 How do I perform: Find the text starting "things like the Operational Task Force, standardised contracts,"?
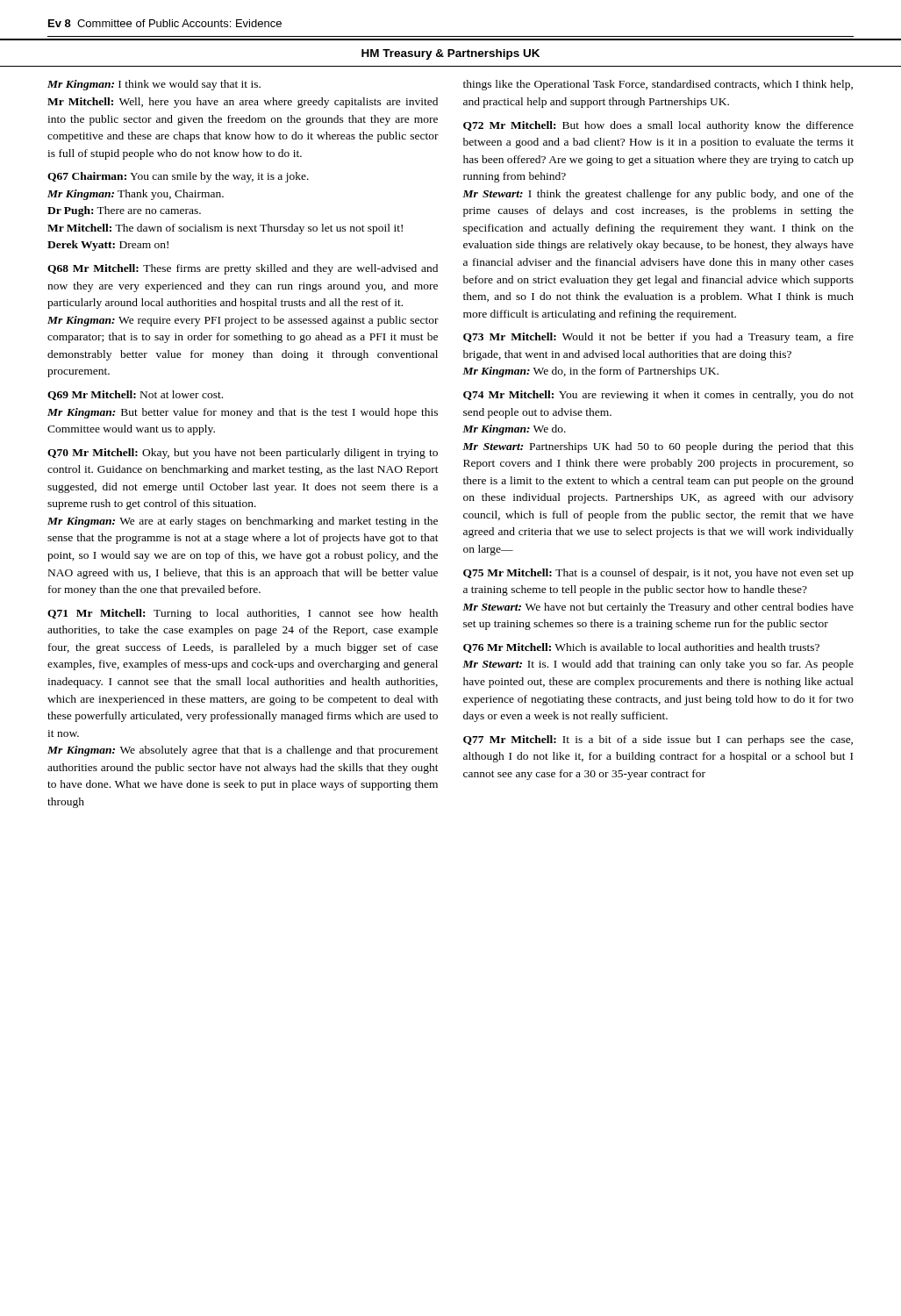(658, 85)
